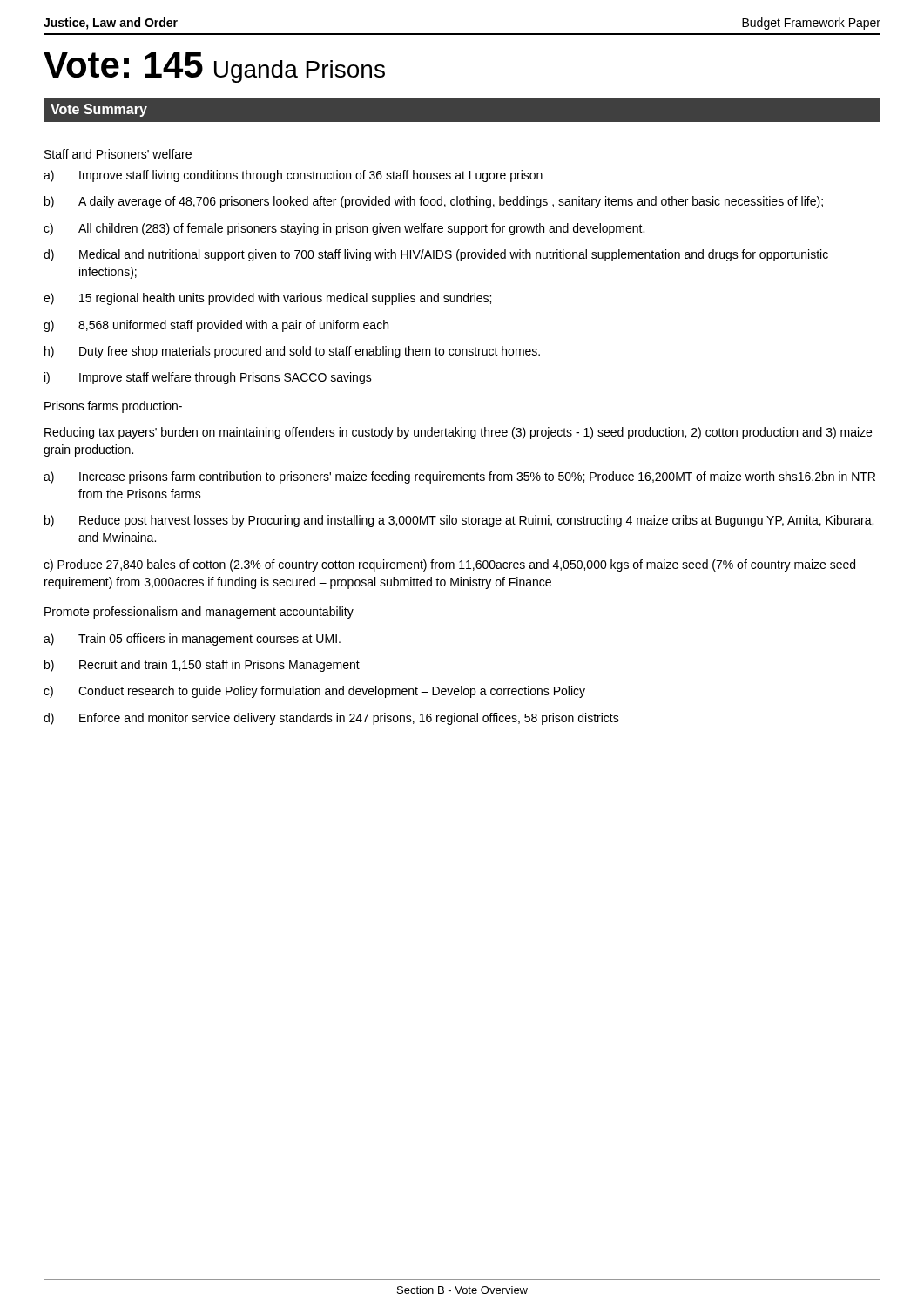
Task: Navigate to the block starting "c) Produce 27,840"
Action: pyautogui.click(x=450, y=573)
